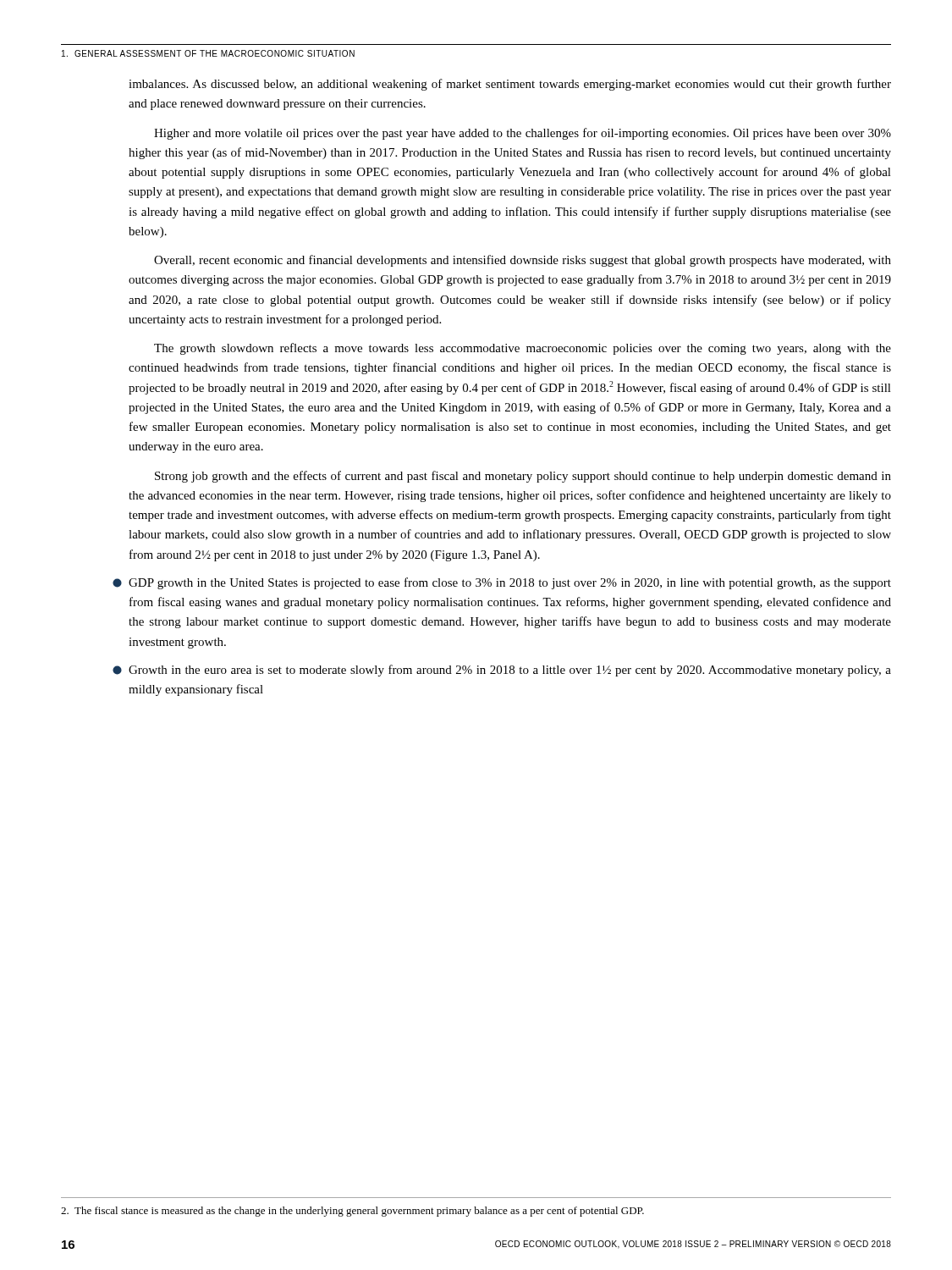The image size is (952, 1270).
Task: Point to the block starting "The fiscal stance"
Action: tap(353, 1210)
